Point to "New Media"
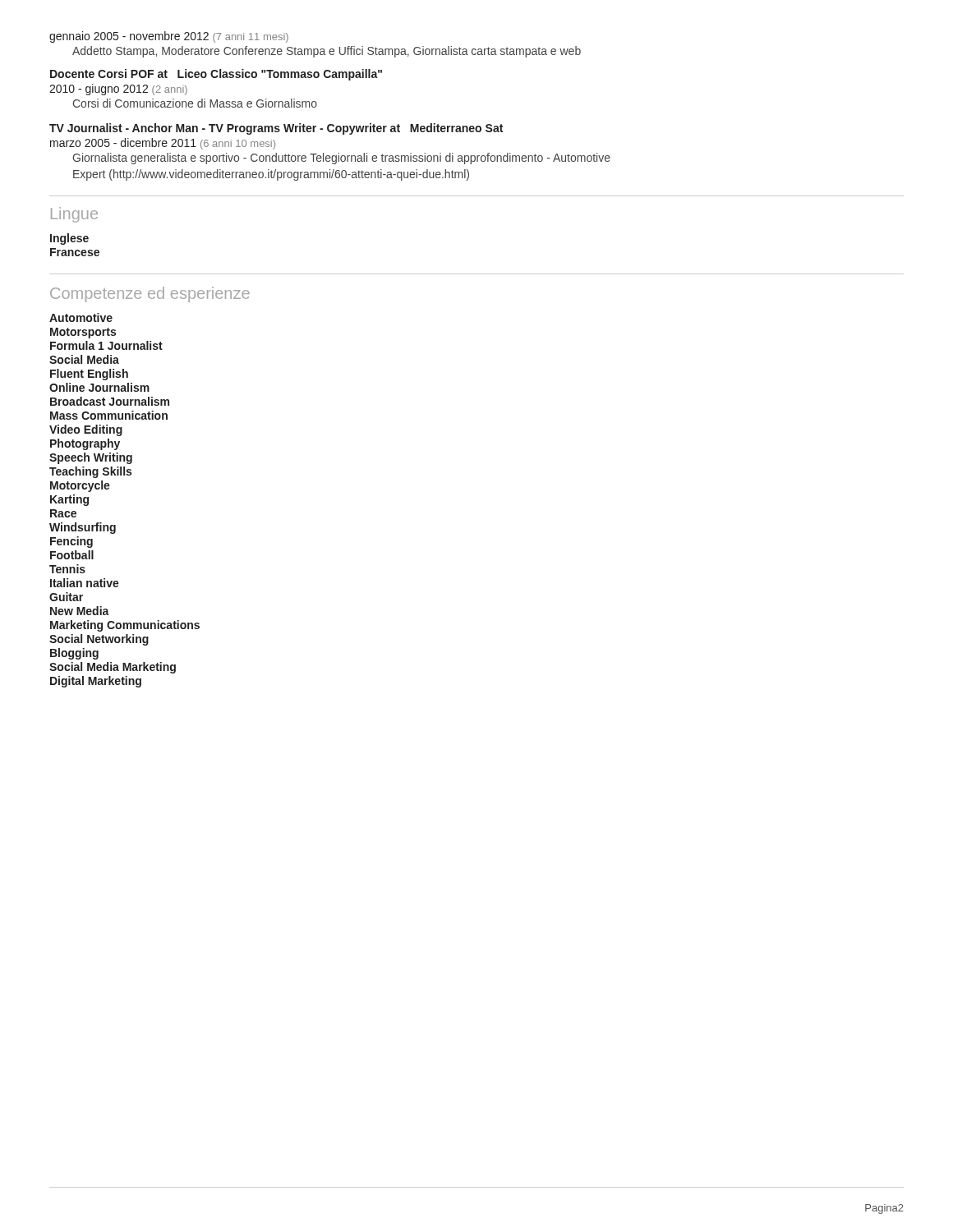Viewport: 953px width, 1232px height. (x=79, y=611)
